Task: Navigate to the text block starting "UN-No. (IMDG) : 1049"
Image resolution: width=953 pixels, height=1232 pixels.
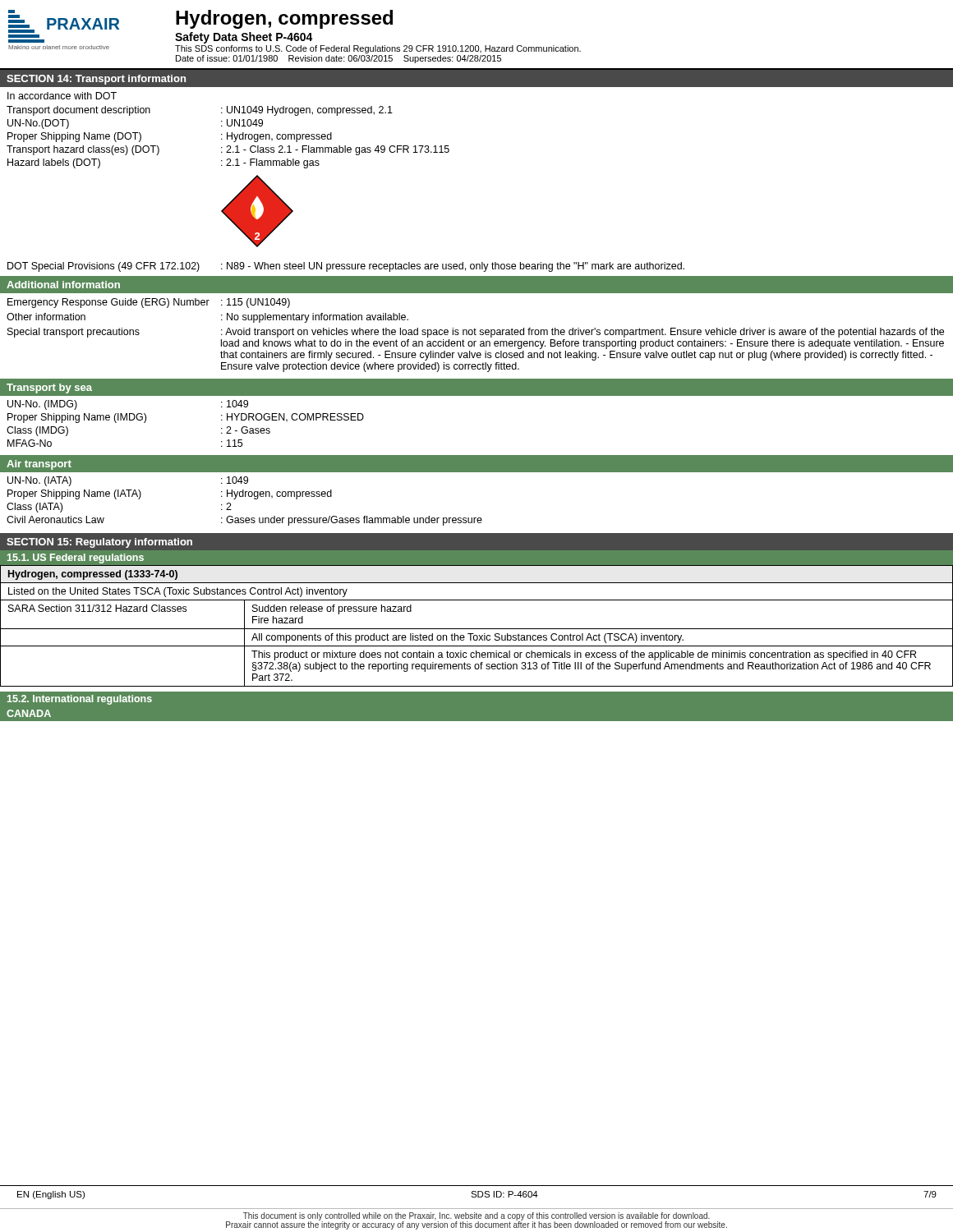Action: [x=128, y=404]
